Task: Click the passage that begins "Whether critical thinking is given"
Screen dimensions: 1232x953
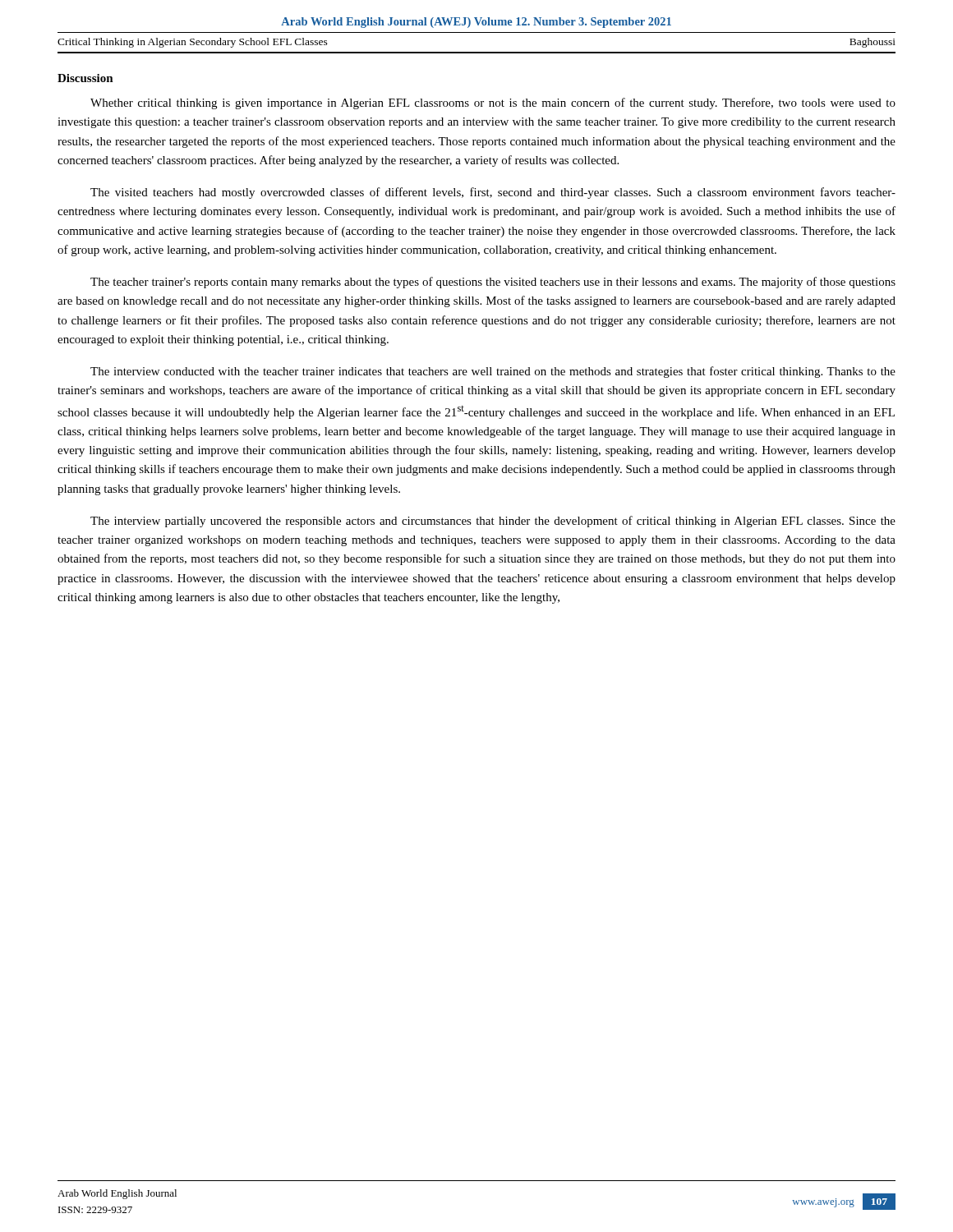Action: click(x=476, y=132)
